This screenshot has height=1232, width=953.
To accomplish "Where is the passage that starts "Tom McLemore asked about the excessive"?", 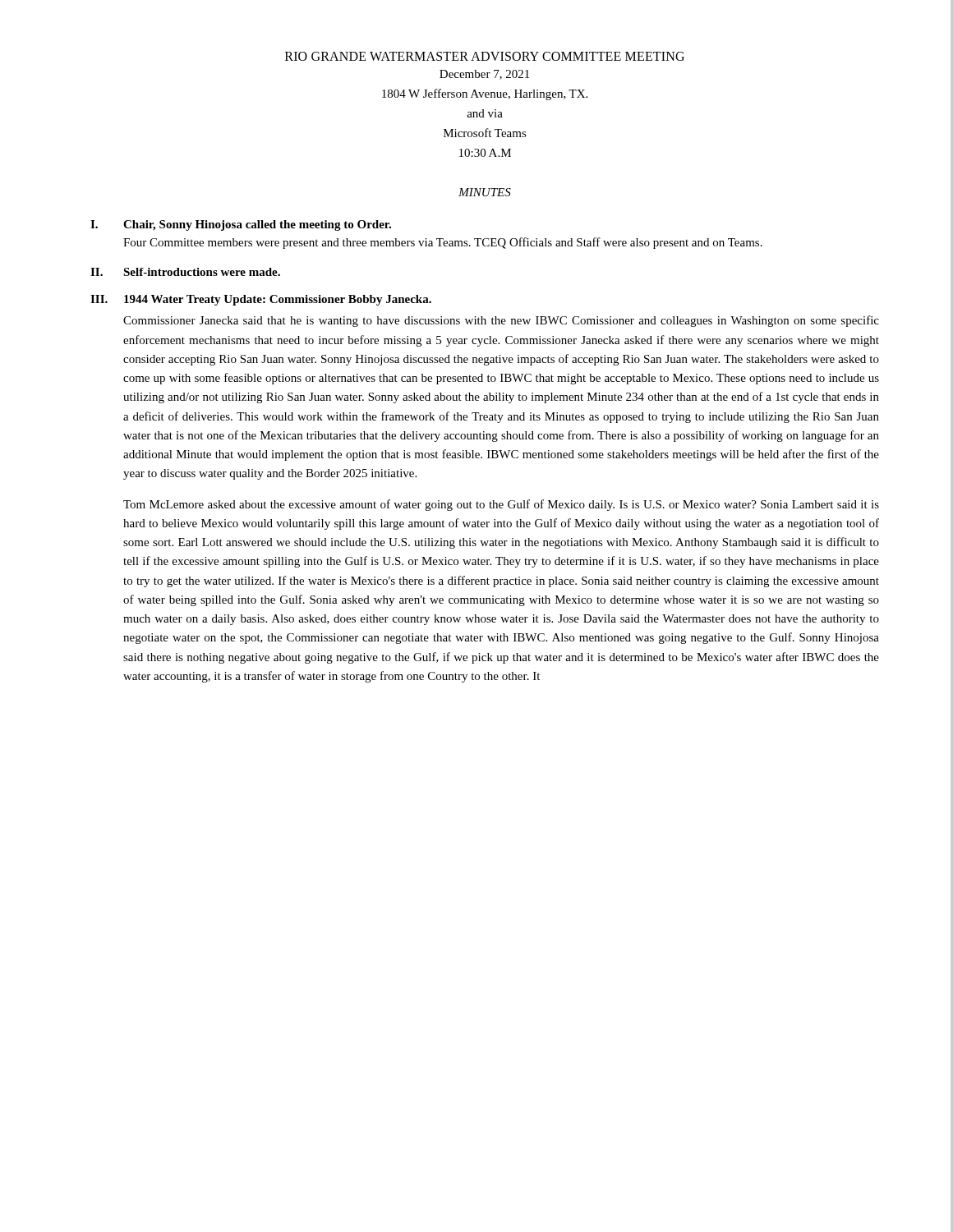I will point(501,590).
